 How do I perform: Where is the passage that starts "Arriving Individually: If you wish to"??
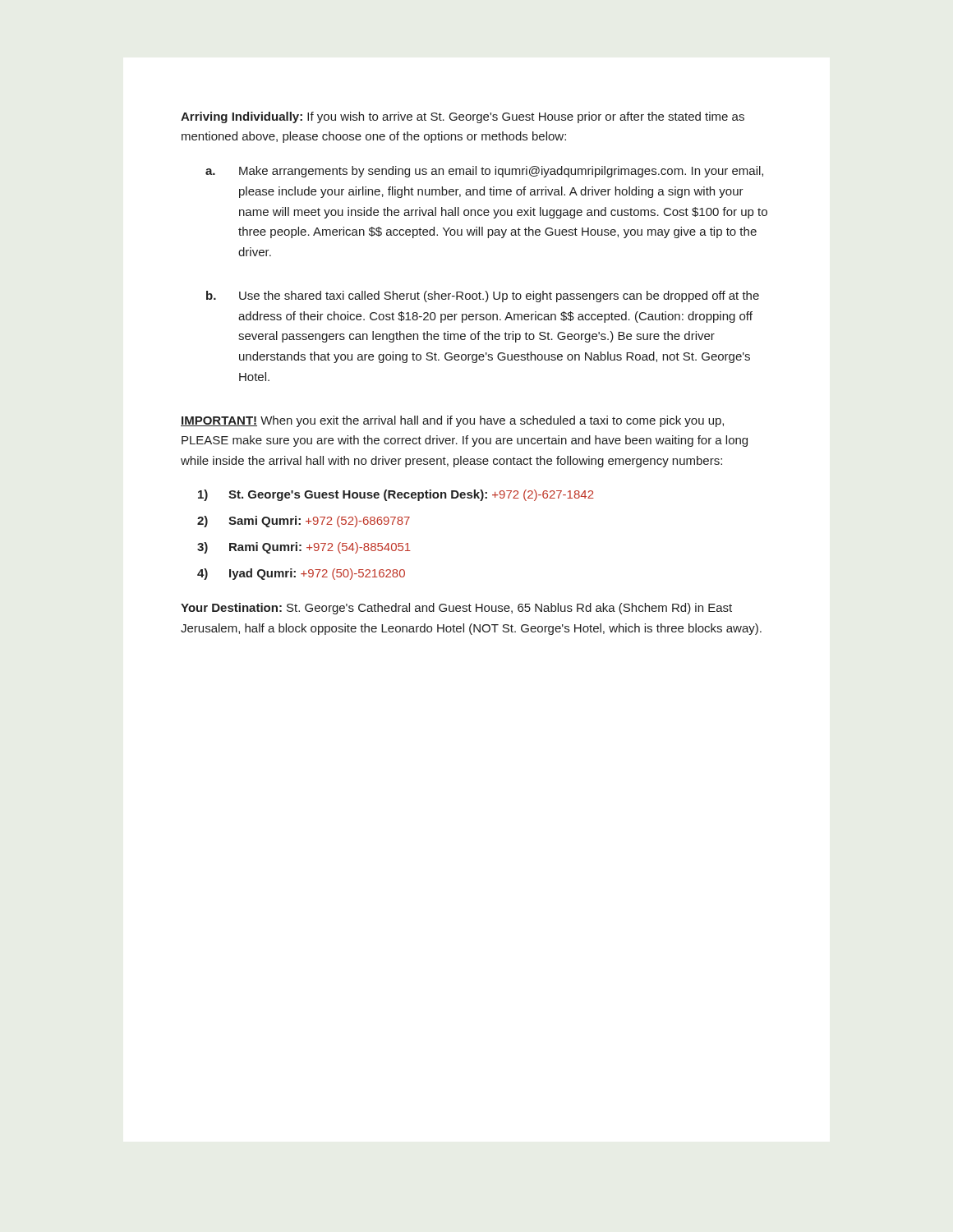tap(463, 126)
